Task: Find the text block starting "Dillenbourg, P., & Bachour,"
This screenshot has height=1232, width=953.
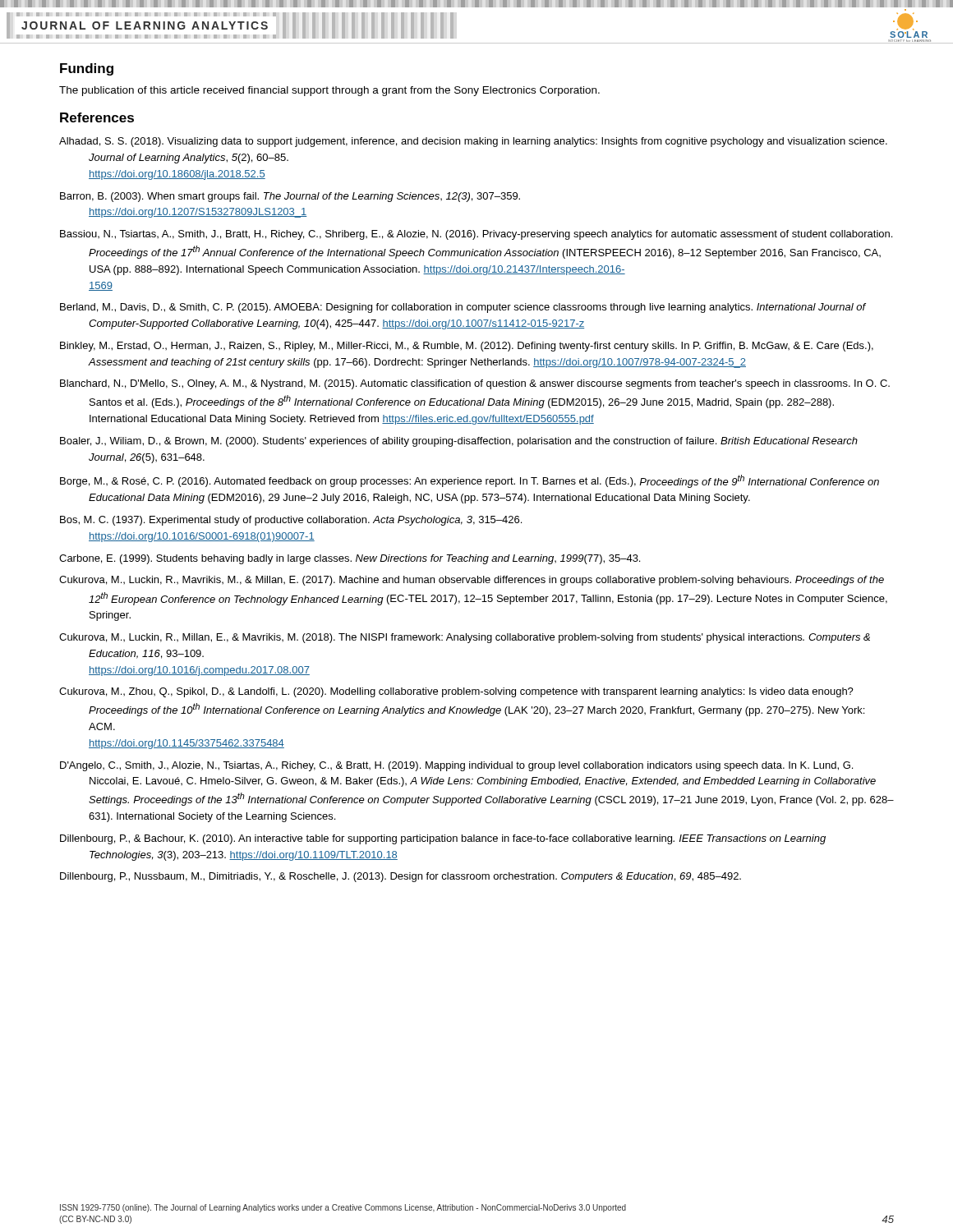Action: point(442,846)
